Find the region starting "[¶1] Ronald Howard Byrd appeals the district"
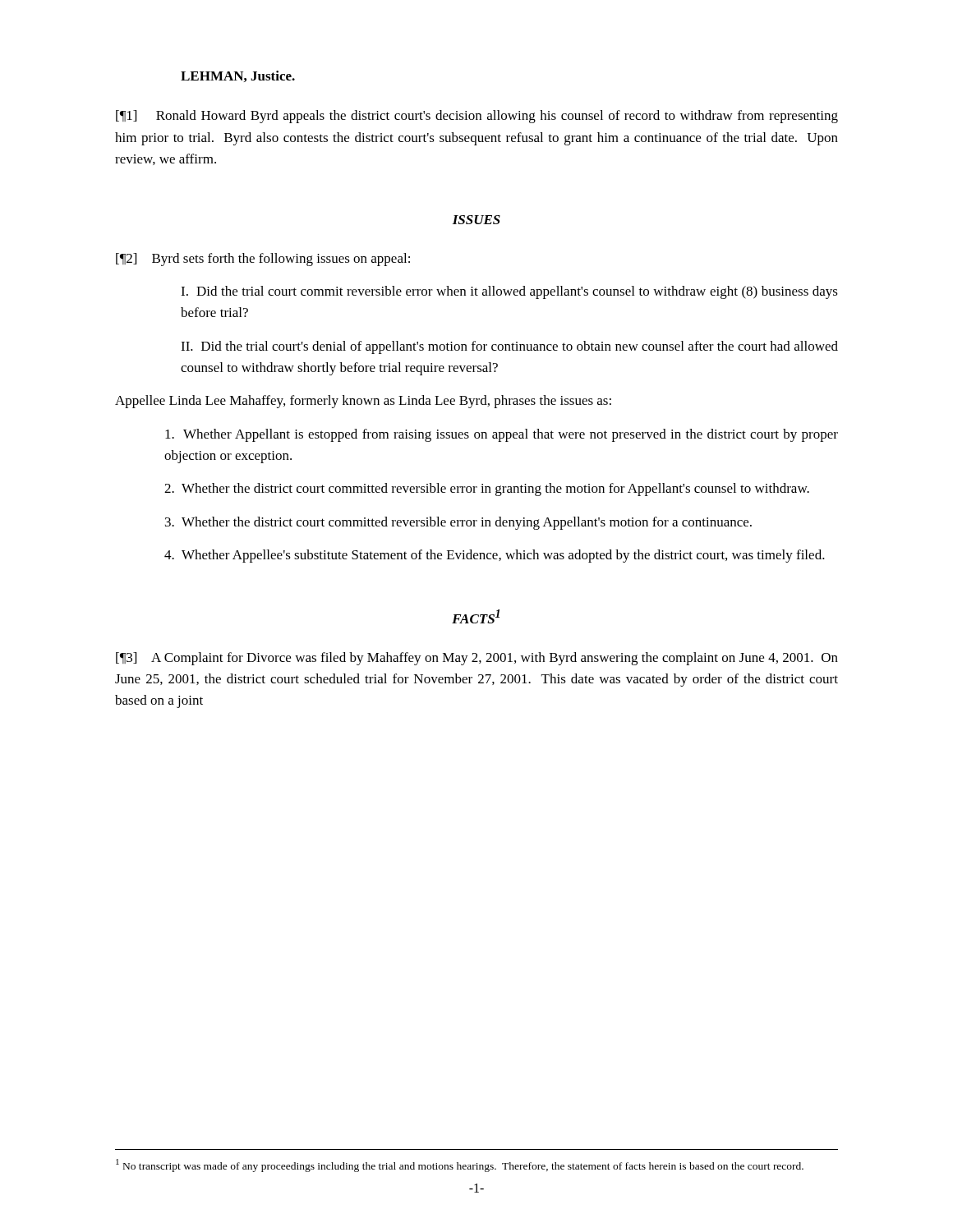 point(476,137)
